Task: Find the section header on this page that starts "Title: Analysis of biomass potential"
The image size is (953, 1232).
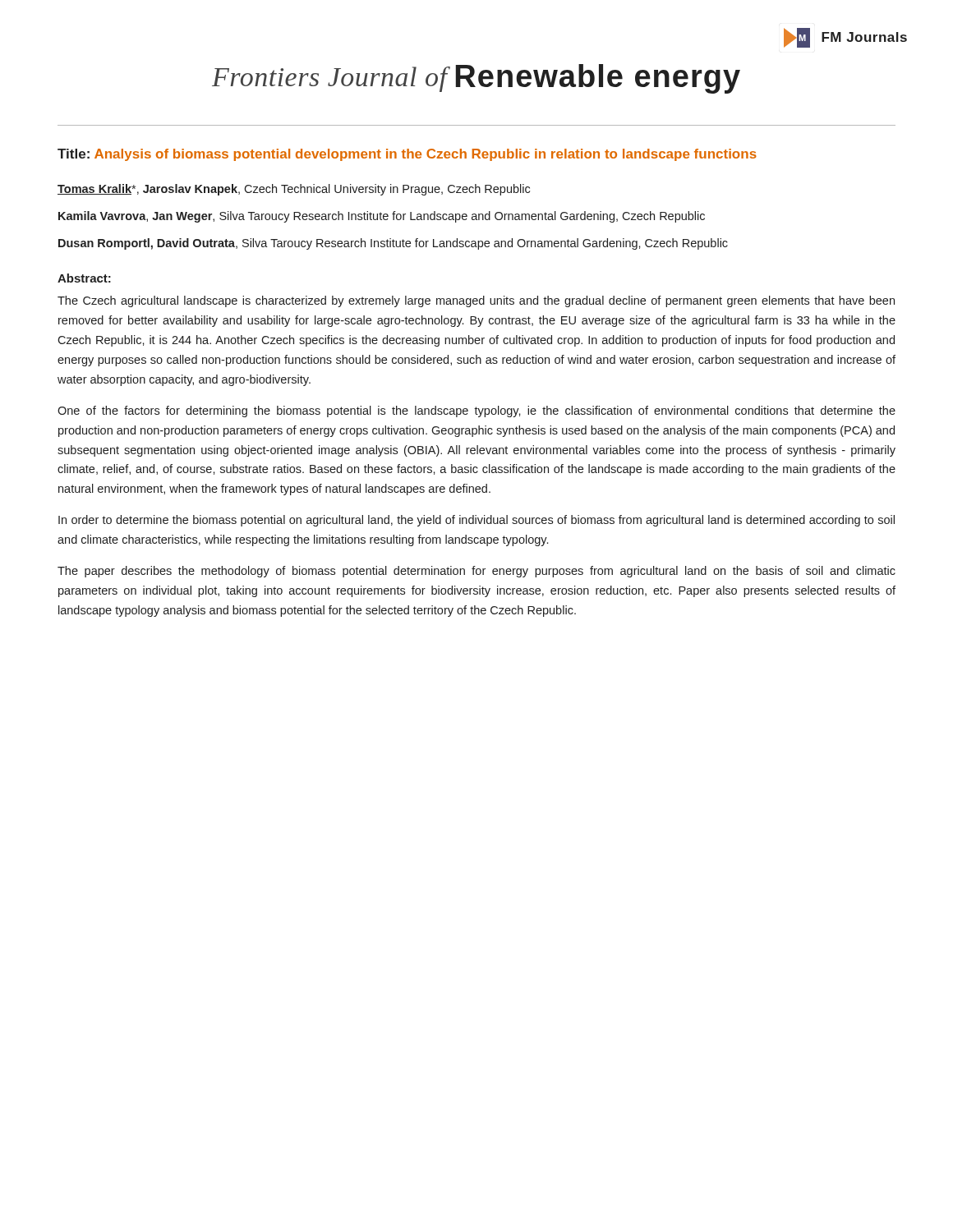Action: click(x=407, y=154)
